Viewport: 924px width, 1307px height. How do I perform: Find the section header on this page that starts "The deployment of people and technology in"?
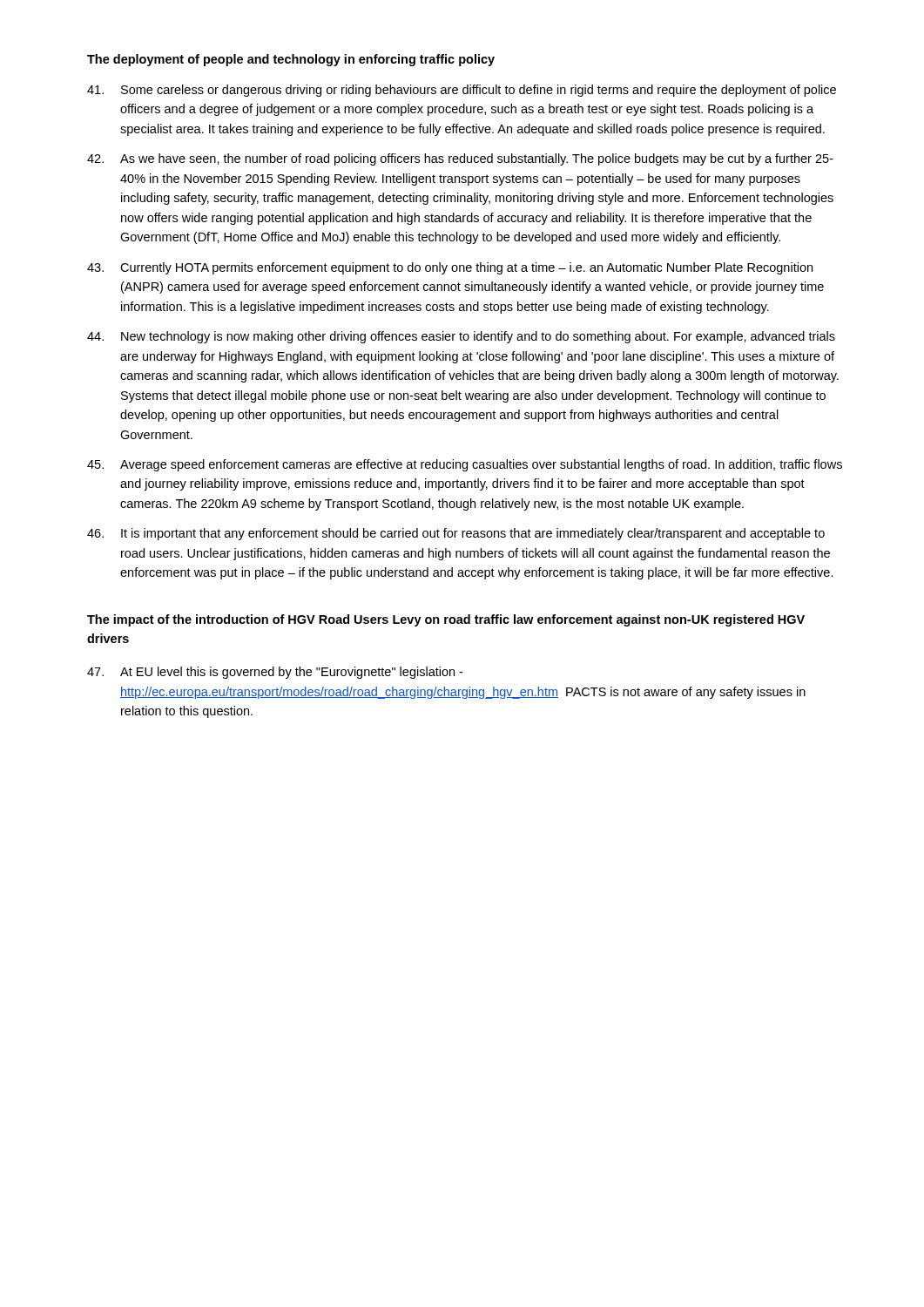coord(291,59)
